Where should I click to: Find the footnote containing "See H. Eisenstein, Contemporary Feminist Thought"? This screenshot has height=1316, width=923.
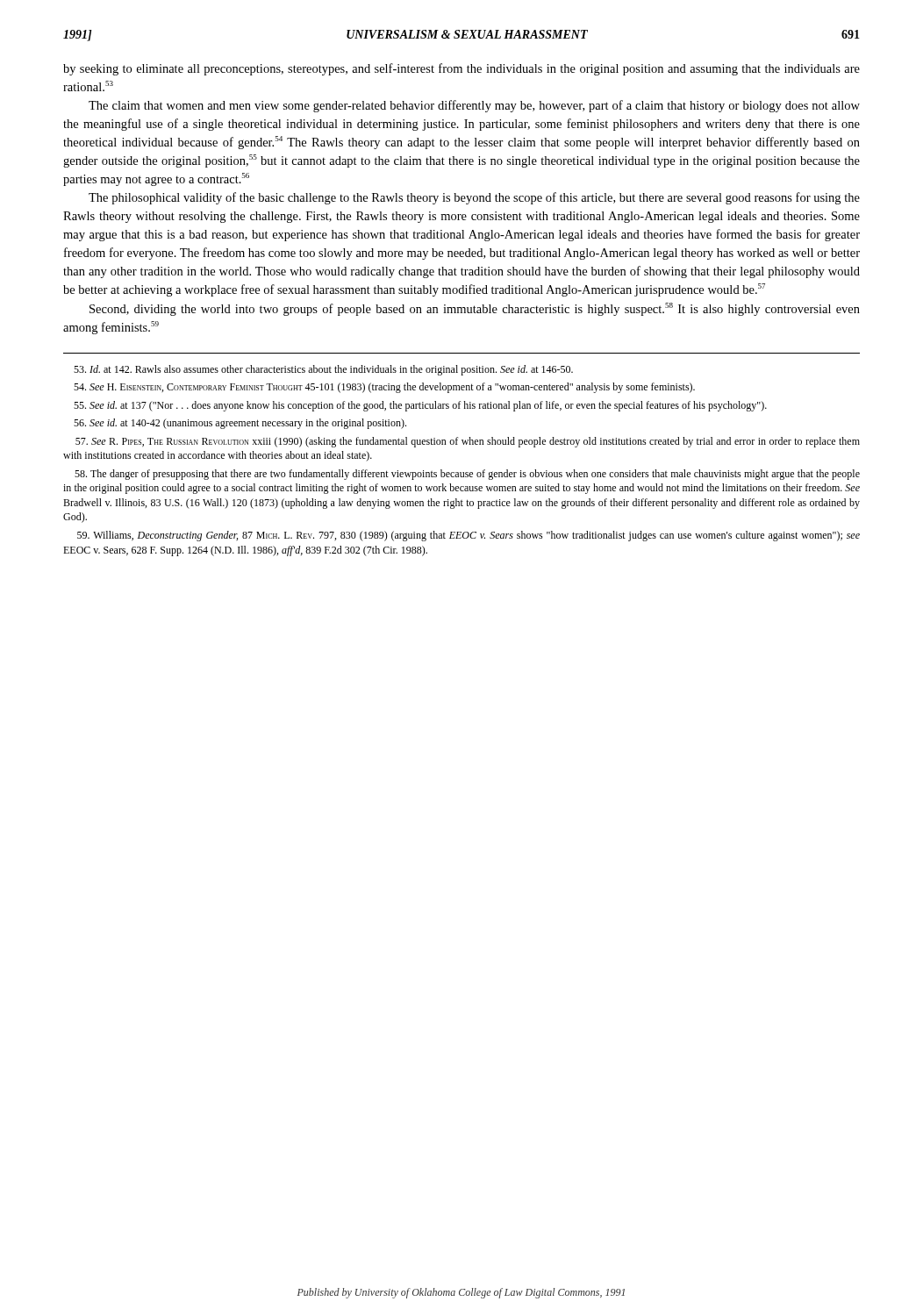pos(379,387)
